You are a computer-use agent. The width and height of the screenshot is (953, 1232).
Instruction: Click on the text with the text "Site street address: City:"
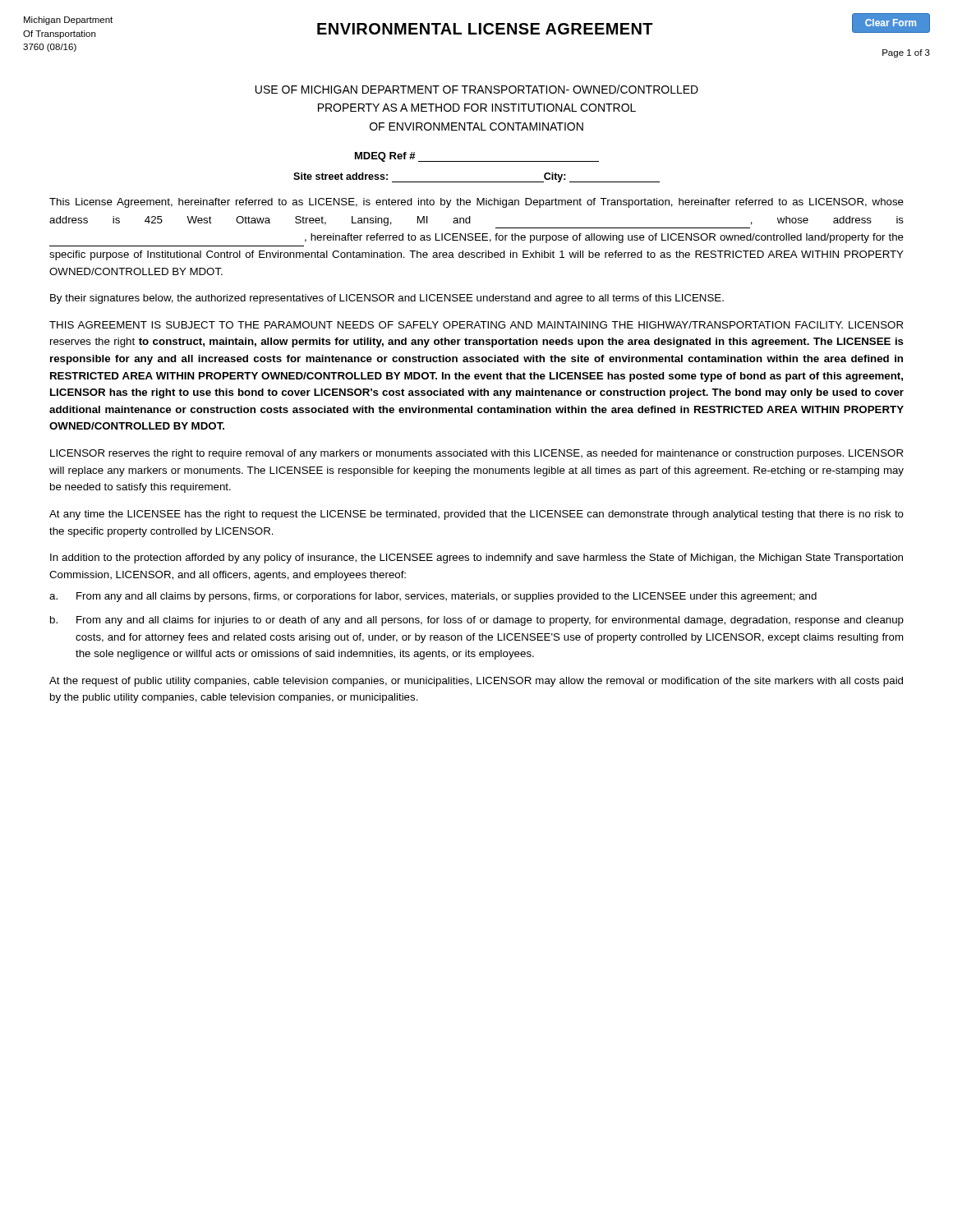click(x=476, y=176)
